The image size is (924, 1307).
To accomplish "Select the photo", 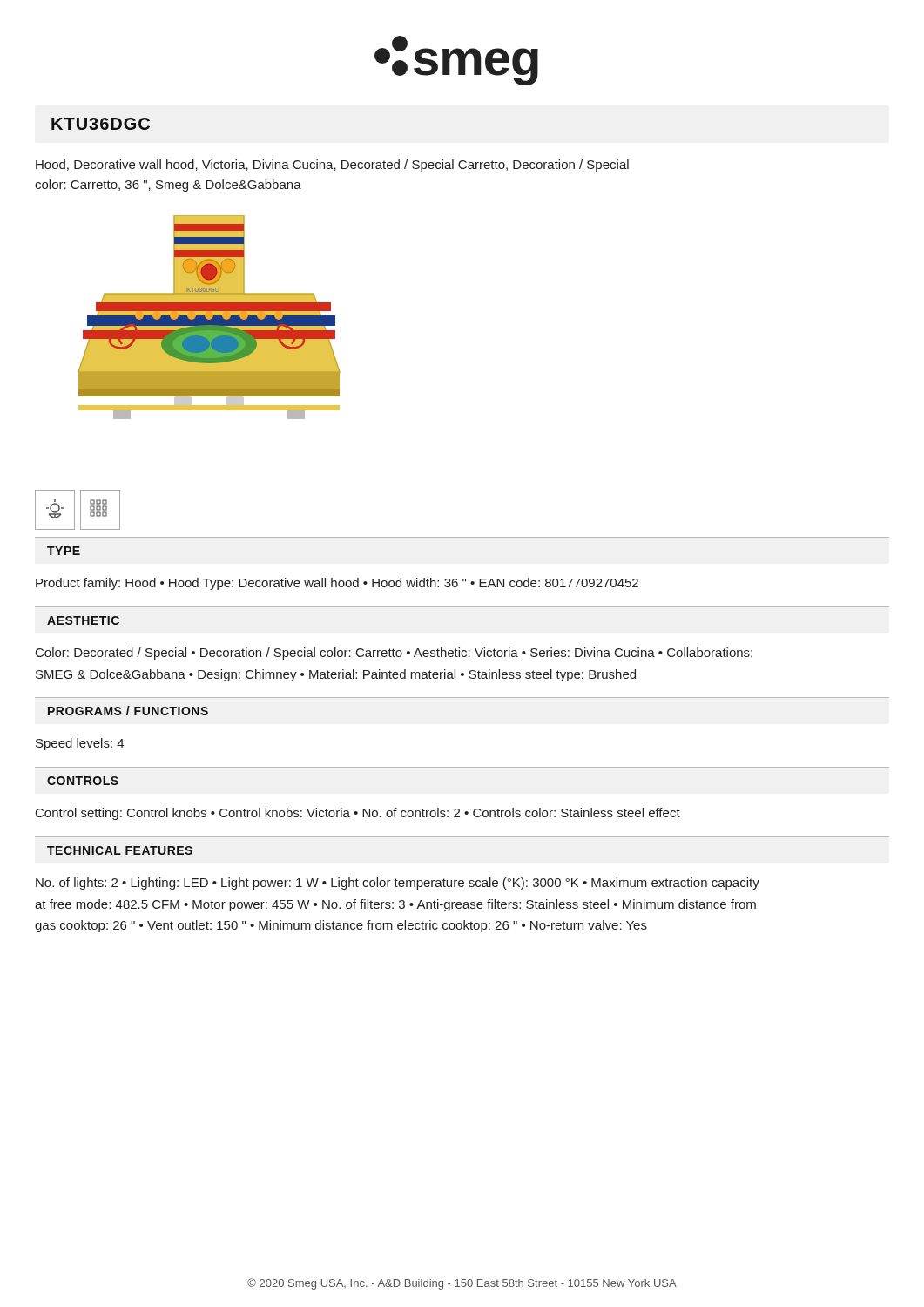I will click(462, 343).
